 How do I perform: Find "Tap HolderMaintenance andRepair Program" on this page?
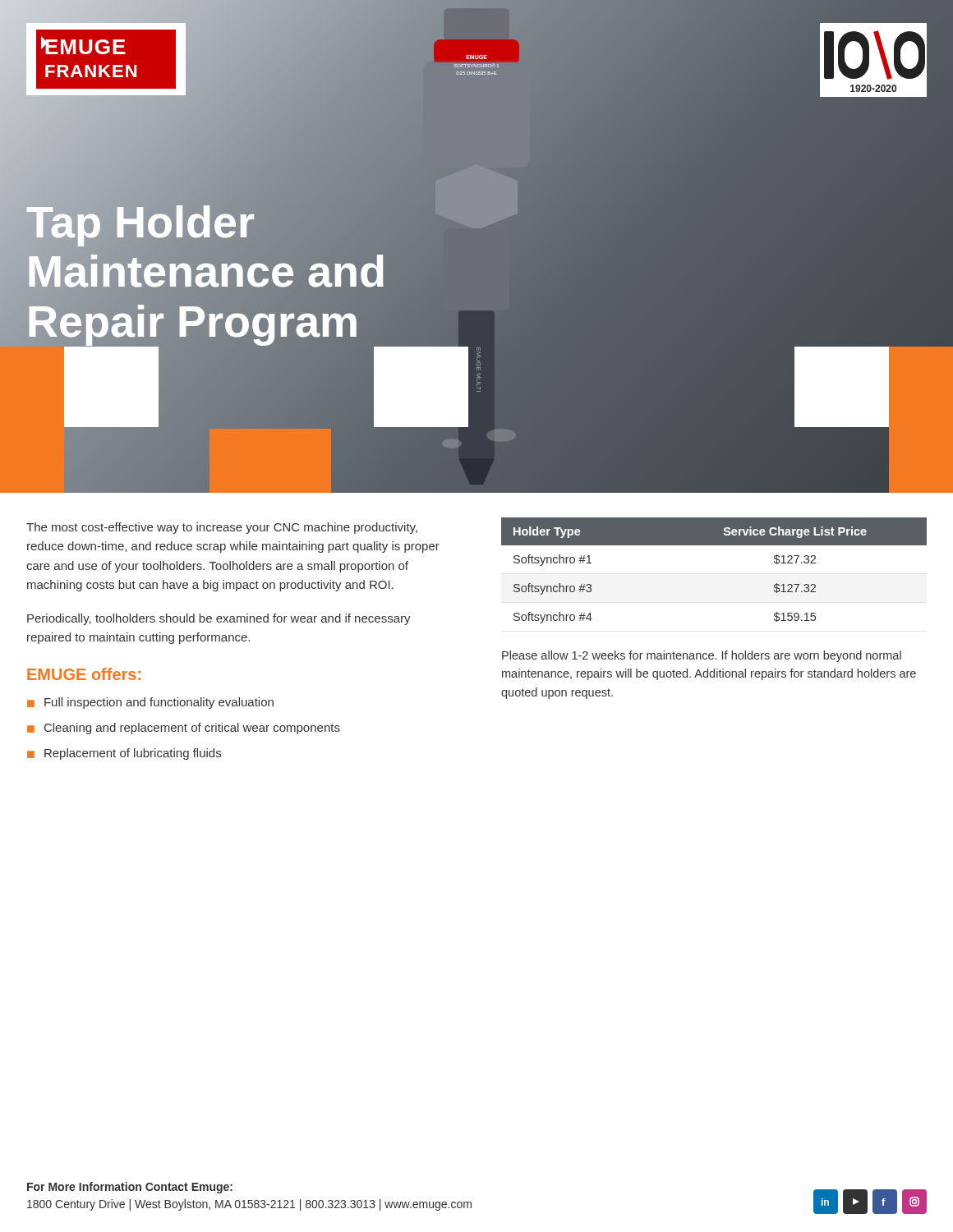click(206, 272)
